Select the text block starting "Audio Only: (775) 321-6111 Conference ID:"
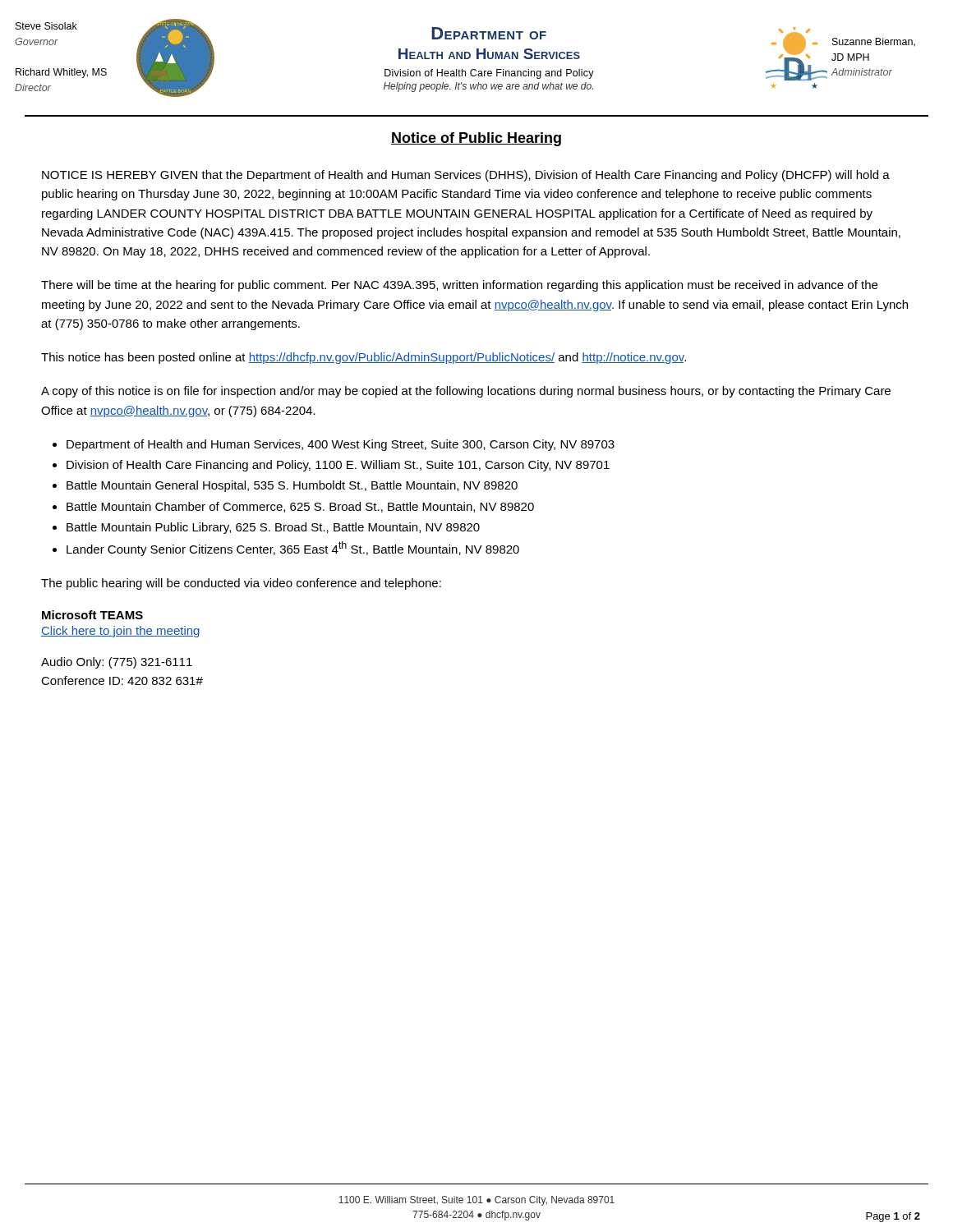Image resolution: width=953 pixels, height=1232 pixels. tap(122, 671)
